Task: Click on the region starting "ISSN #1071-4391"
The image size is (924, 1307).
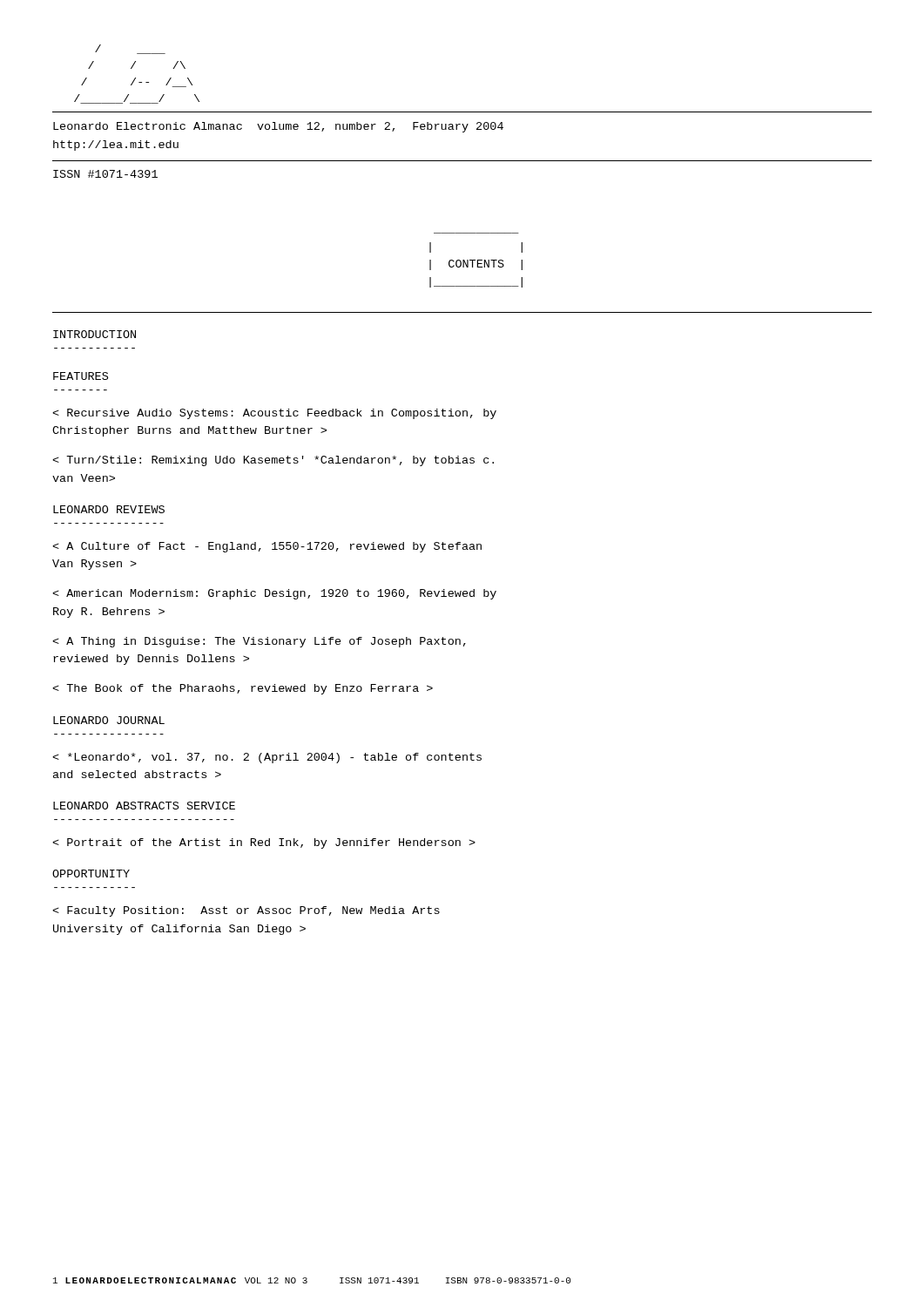Action: (x=105, y=174)
